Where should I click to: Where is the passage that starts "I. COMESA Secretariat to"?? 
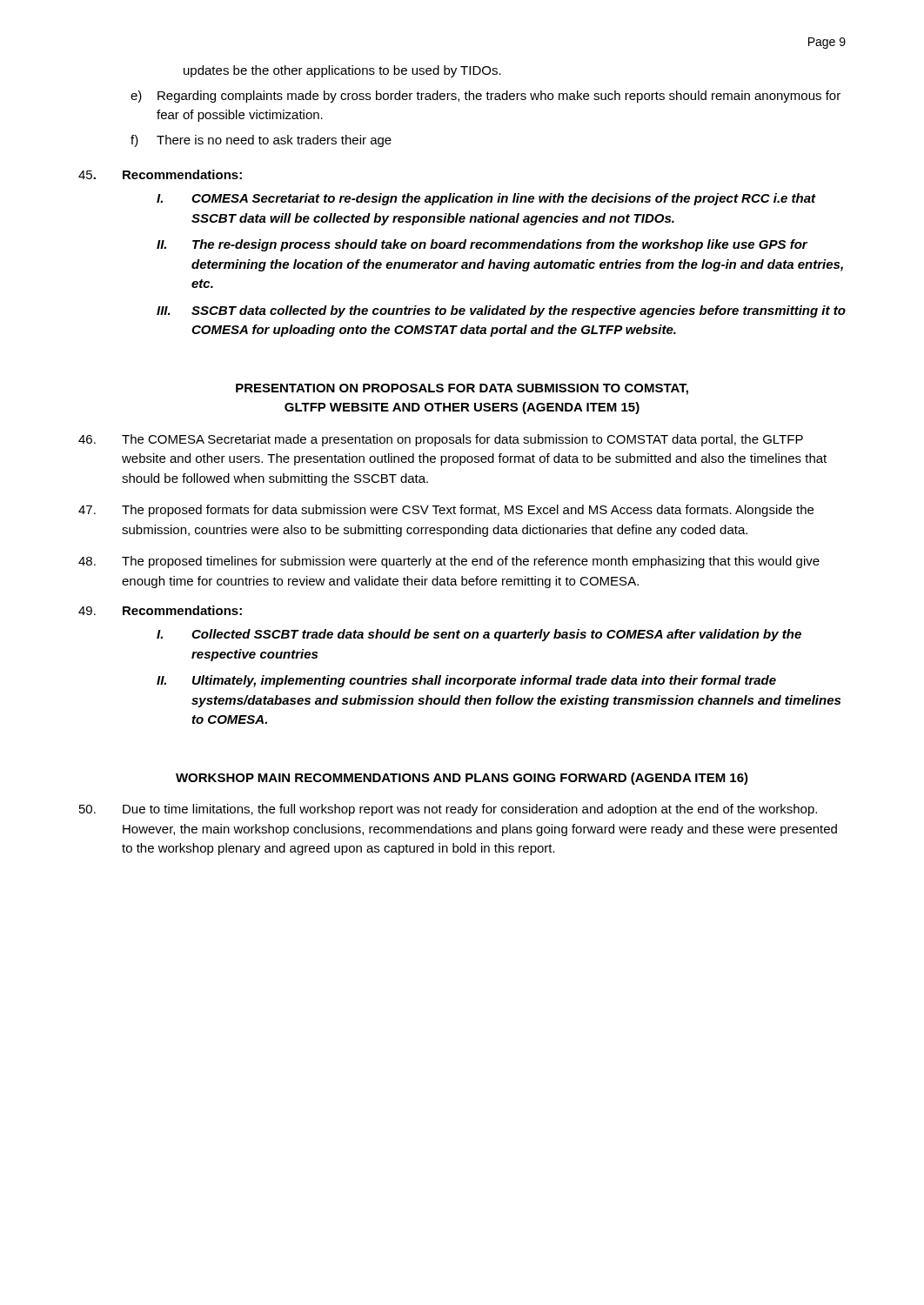click(501, 208)
